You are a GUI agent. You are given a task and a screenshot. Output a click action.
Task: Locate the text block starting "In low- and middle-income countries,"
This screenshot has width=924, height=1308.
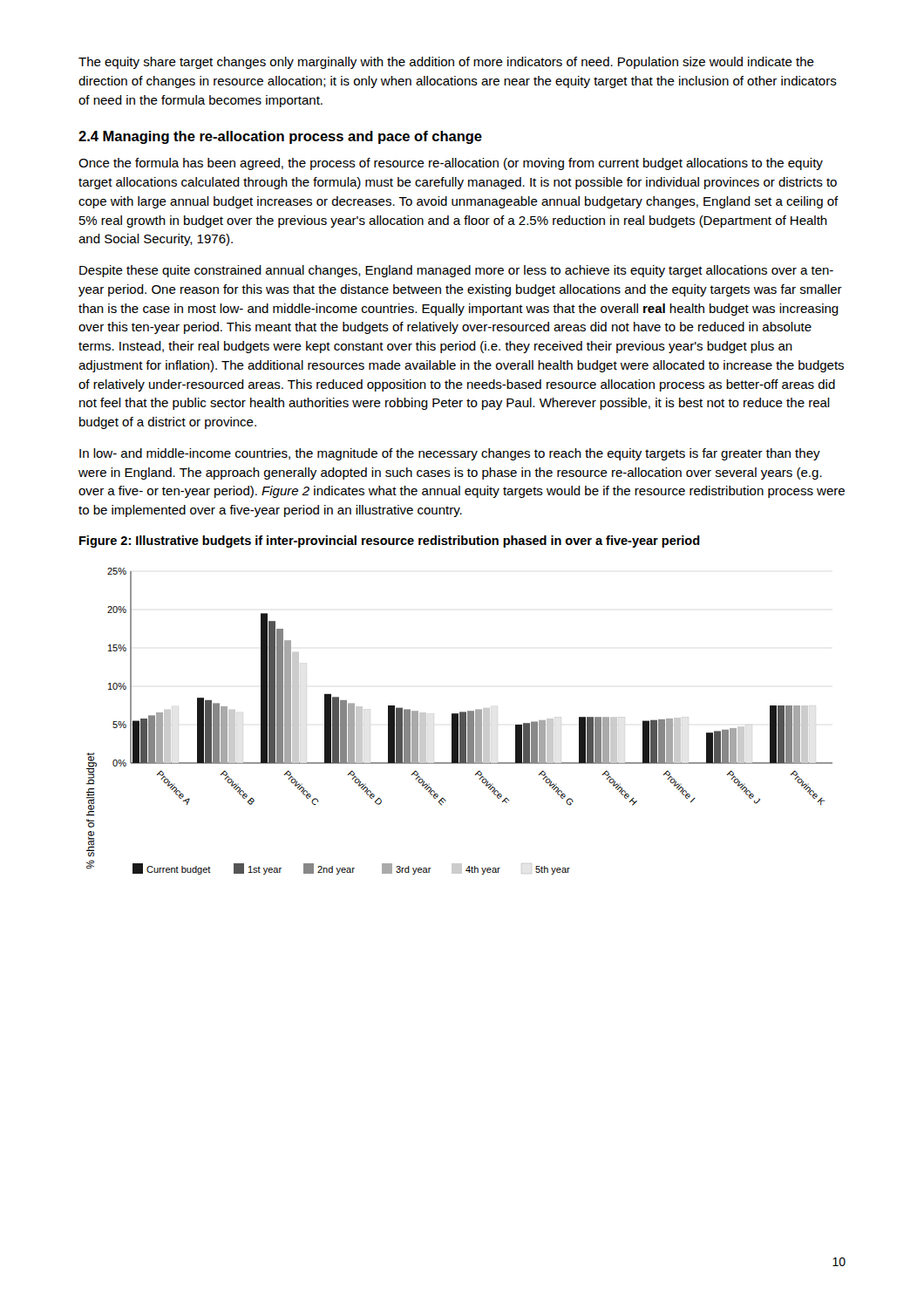(x=462, y=481)
